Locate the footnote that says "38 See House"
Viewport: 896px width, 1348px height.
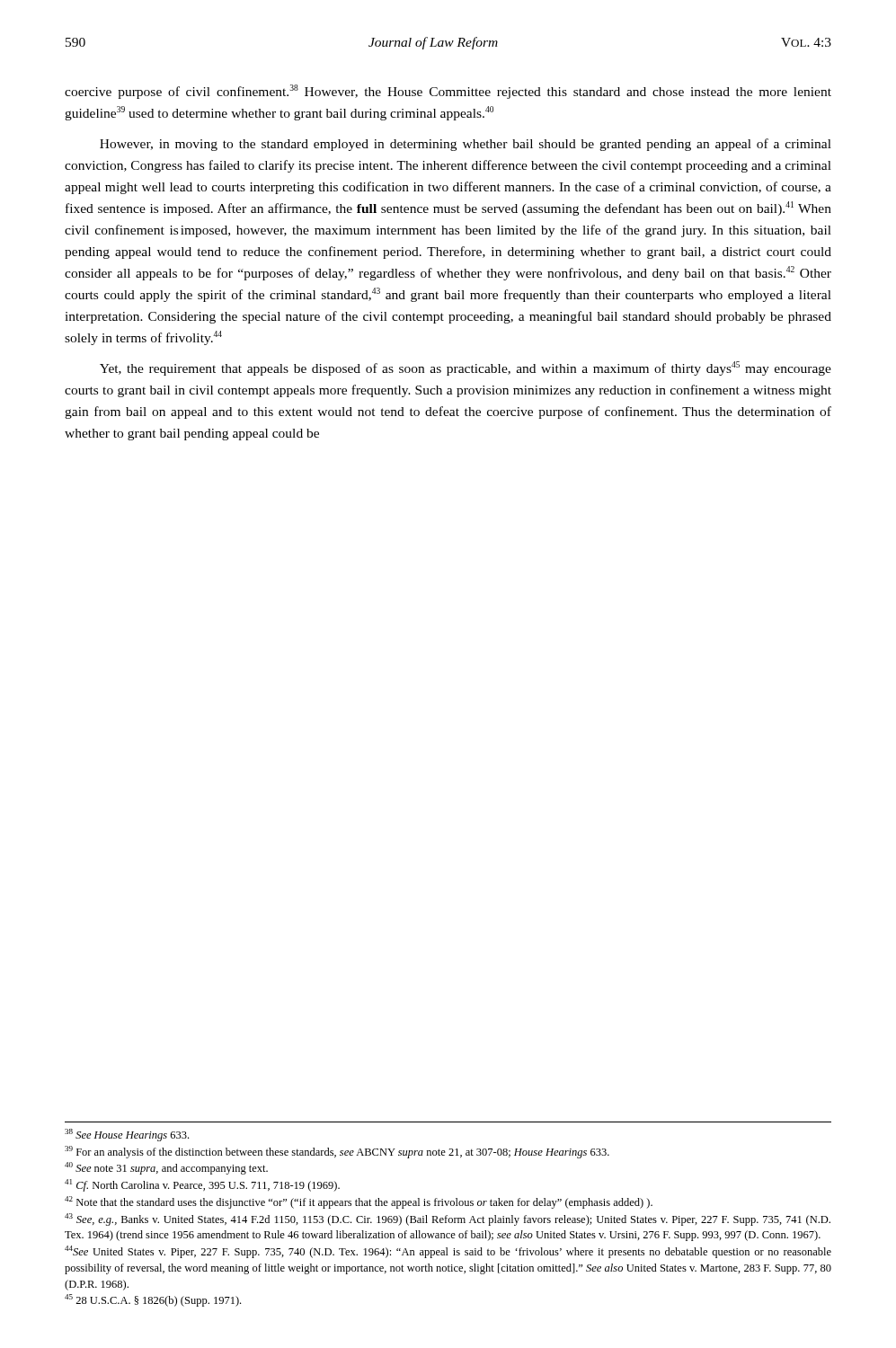pos(127,1134)
